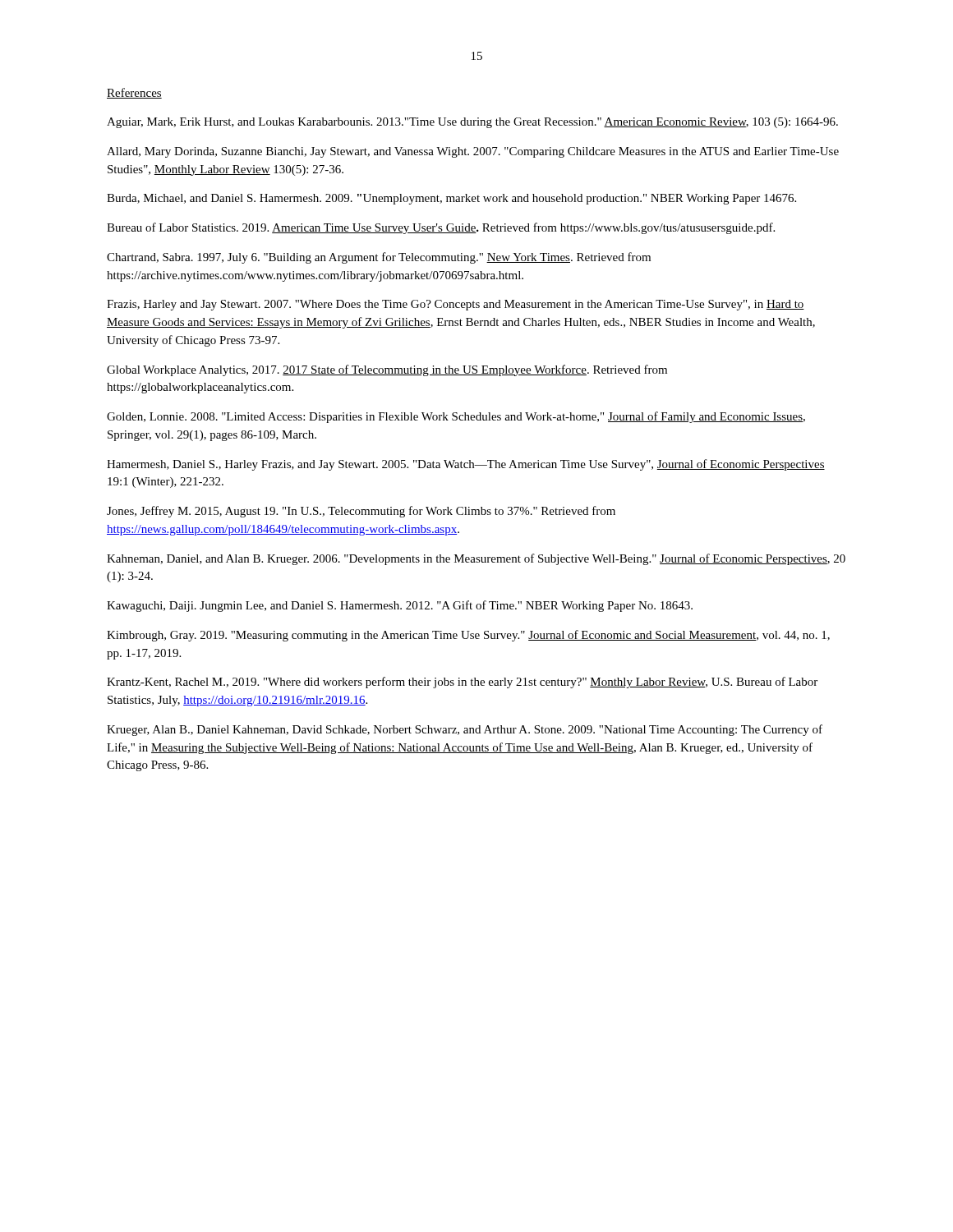Point to the passage starting "Kimbrough, Gray. 2019. "Measuring commuting"

tap(469, 644)
